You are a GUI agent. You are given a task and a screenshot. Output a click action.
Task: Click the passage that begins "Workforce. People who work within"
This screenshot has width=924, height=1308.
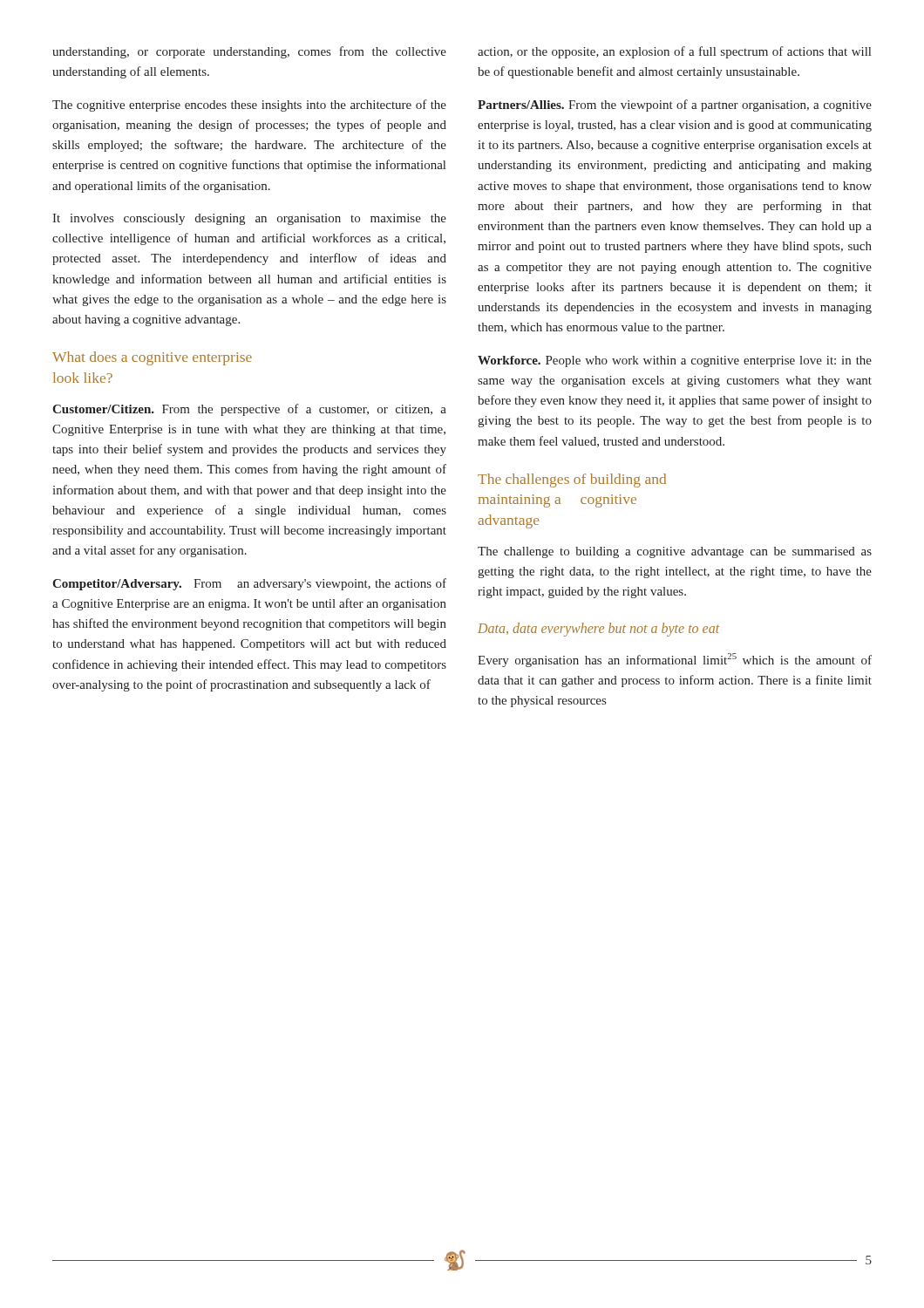[675, 401]
